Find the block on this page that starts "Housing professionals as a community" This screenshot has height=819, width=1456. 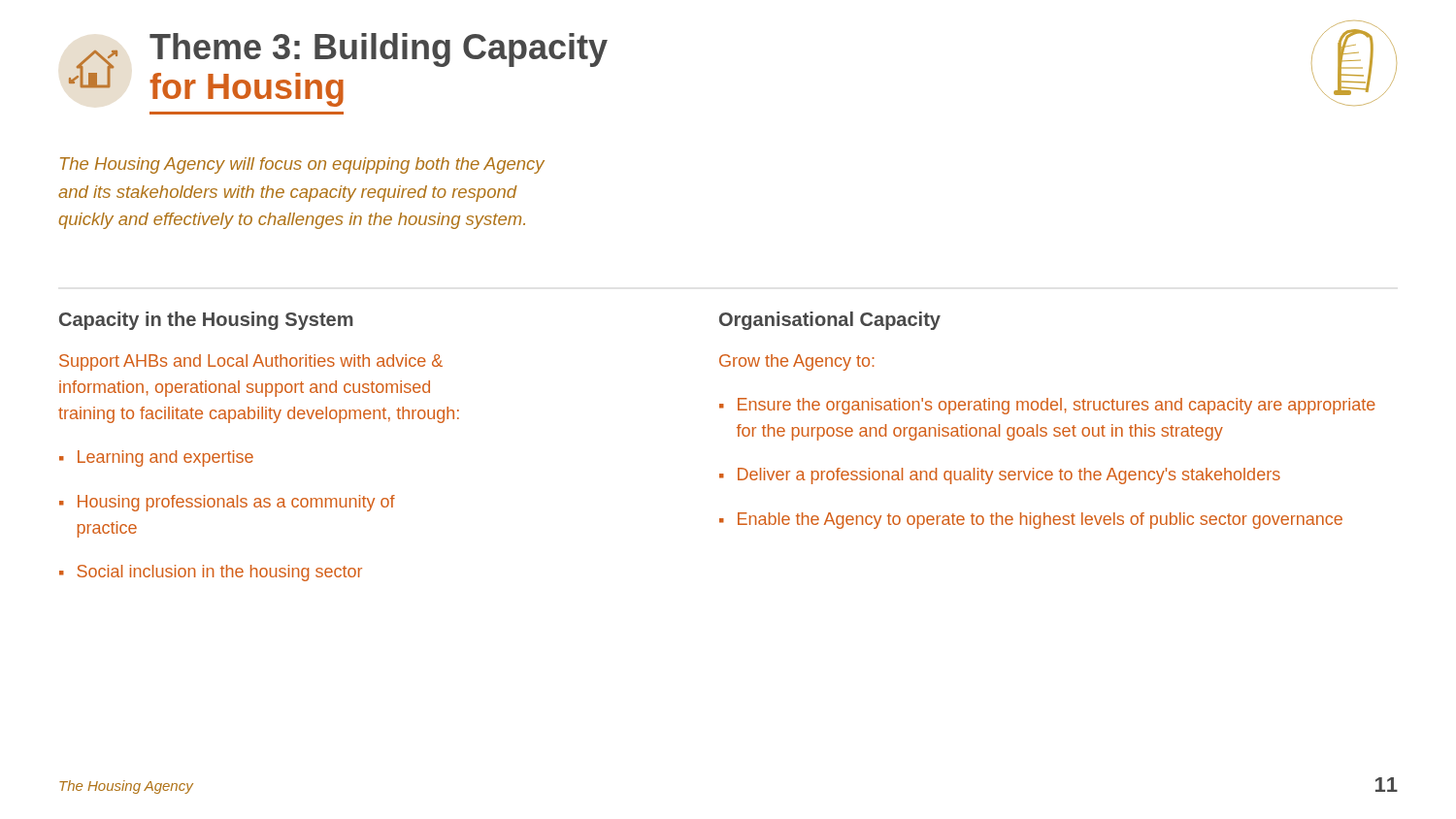pyautogui.click(x=235, y=515)
